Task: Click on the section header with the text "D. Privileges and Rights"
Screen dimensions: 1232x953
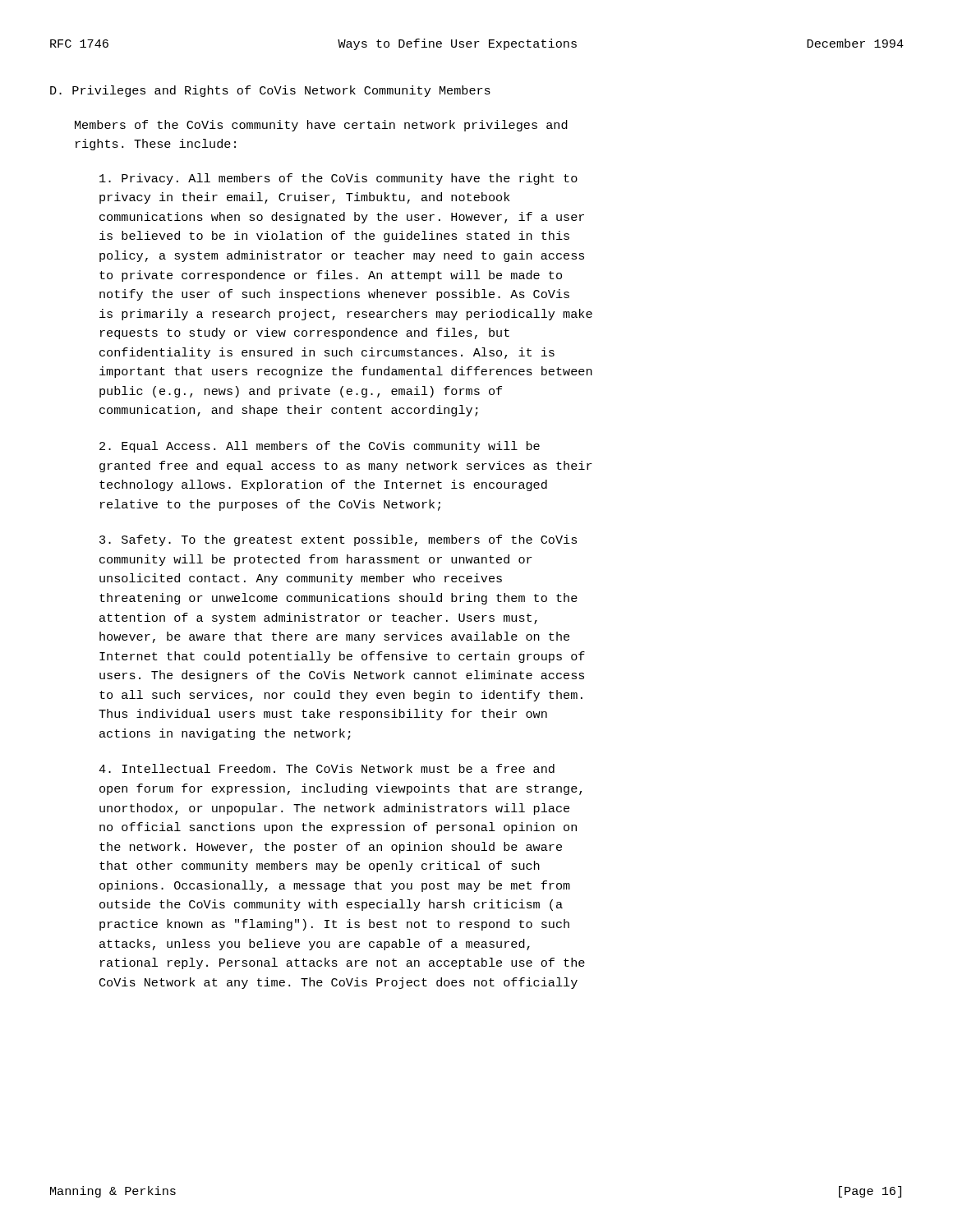Action: pyautogui.click(x=476, y=92)
